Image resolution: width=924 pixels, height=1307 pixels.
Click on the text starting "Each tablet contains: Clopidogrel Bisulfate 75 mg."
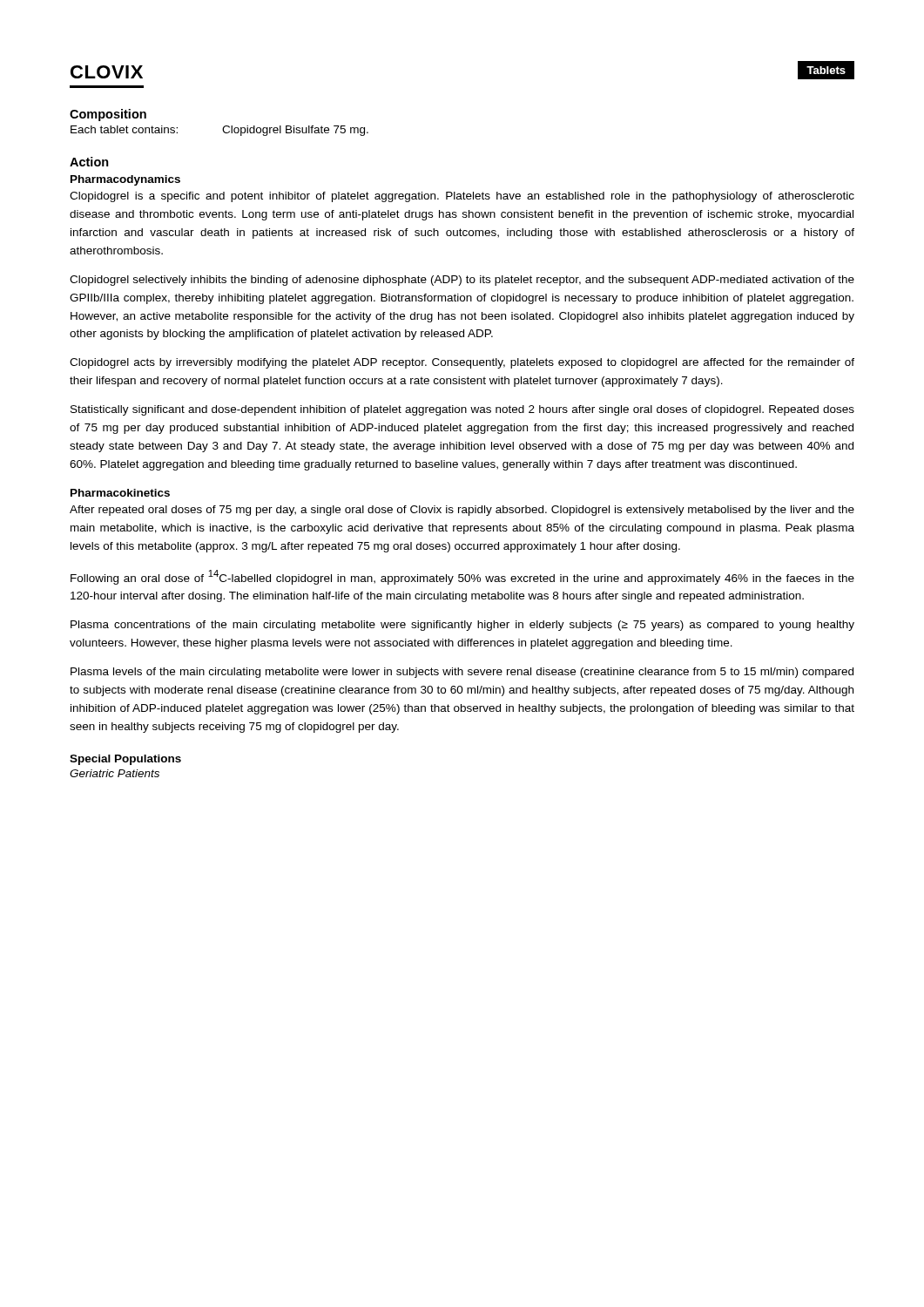219,129
